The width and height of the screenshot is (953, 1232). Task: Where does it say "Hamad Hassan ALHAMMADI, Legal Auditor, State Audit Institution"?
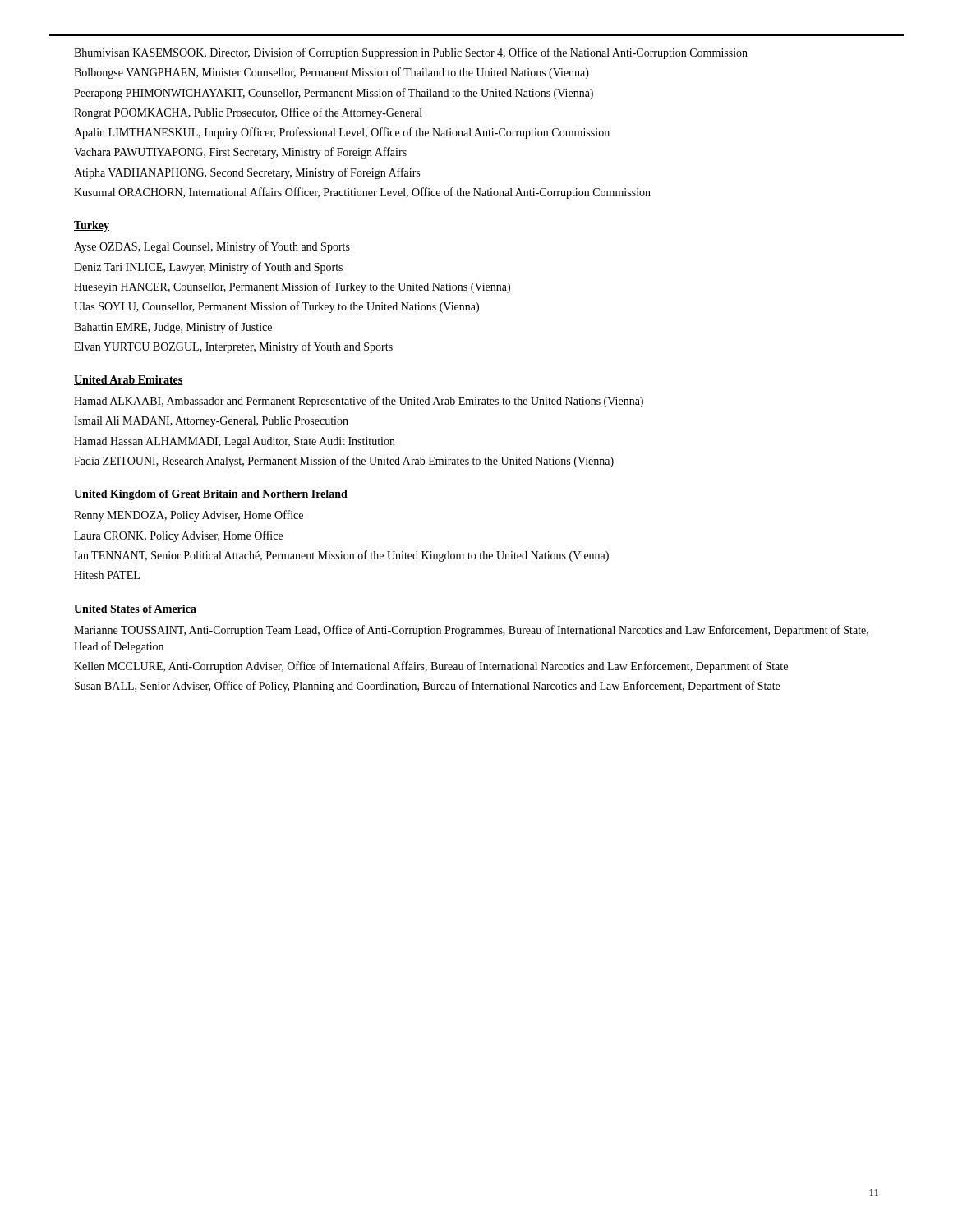tap(235, 441)
